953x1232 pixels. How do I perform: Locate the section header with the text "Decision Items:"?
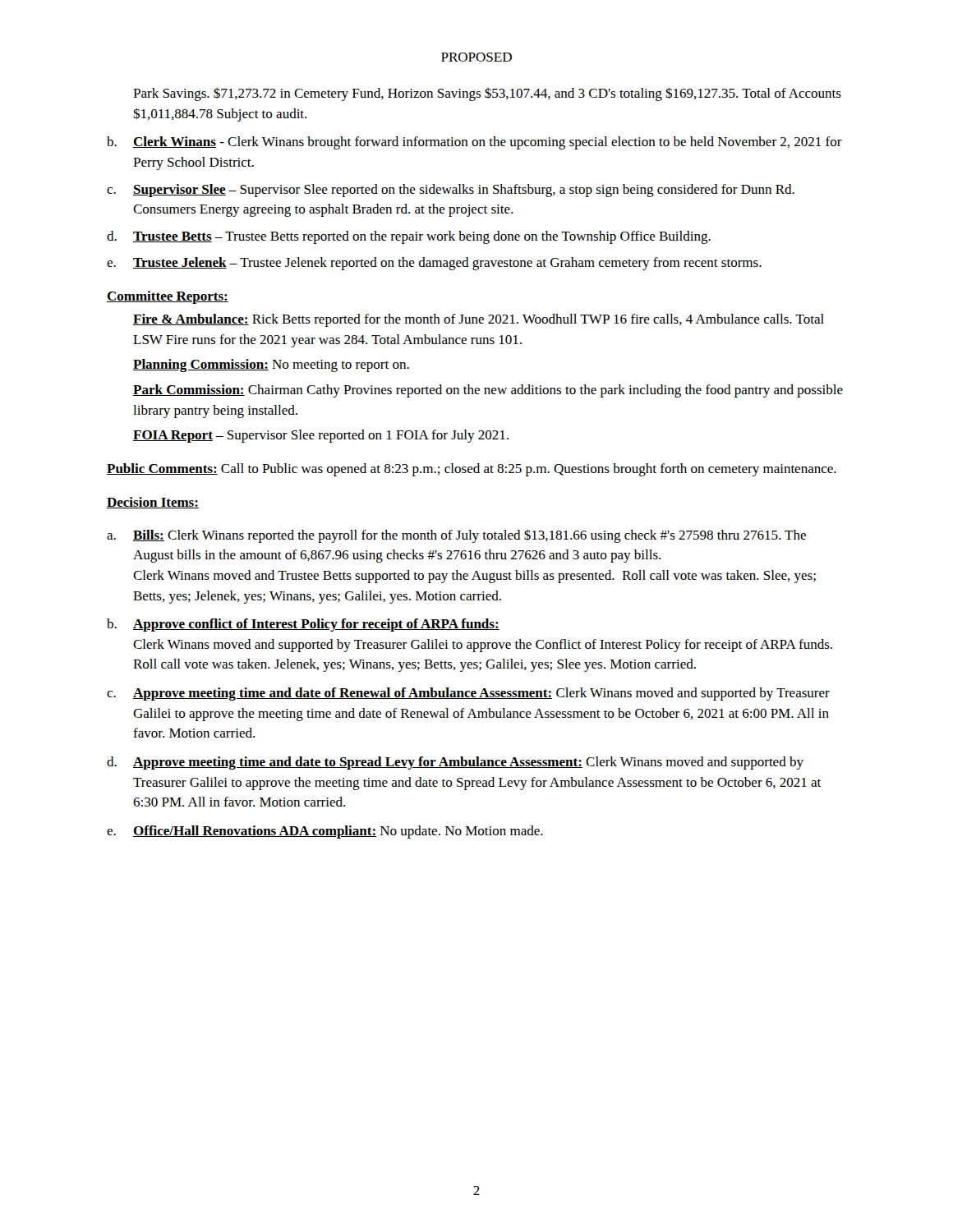(x=153, y=502)
